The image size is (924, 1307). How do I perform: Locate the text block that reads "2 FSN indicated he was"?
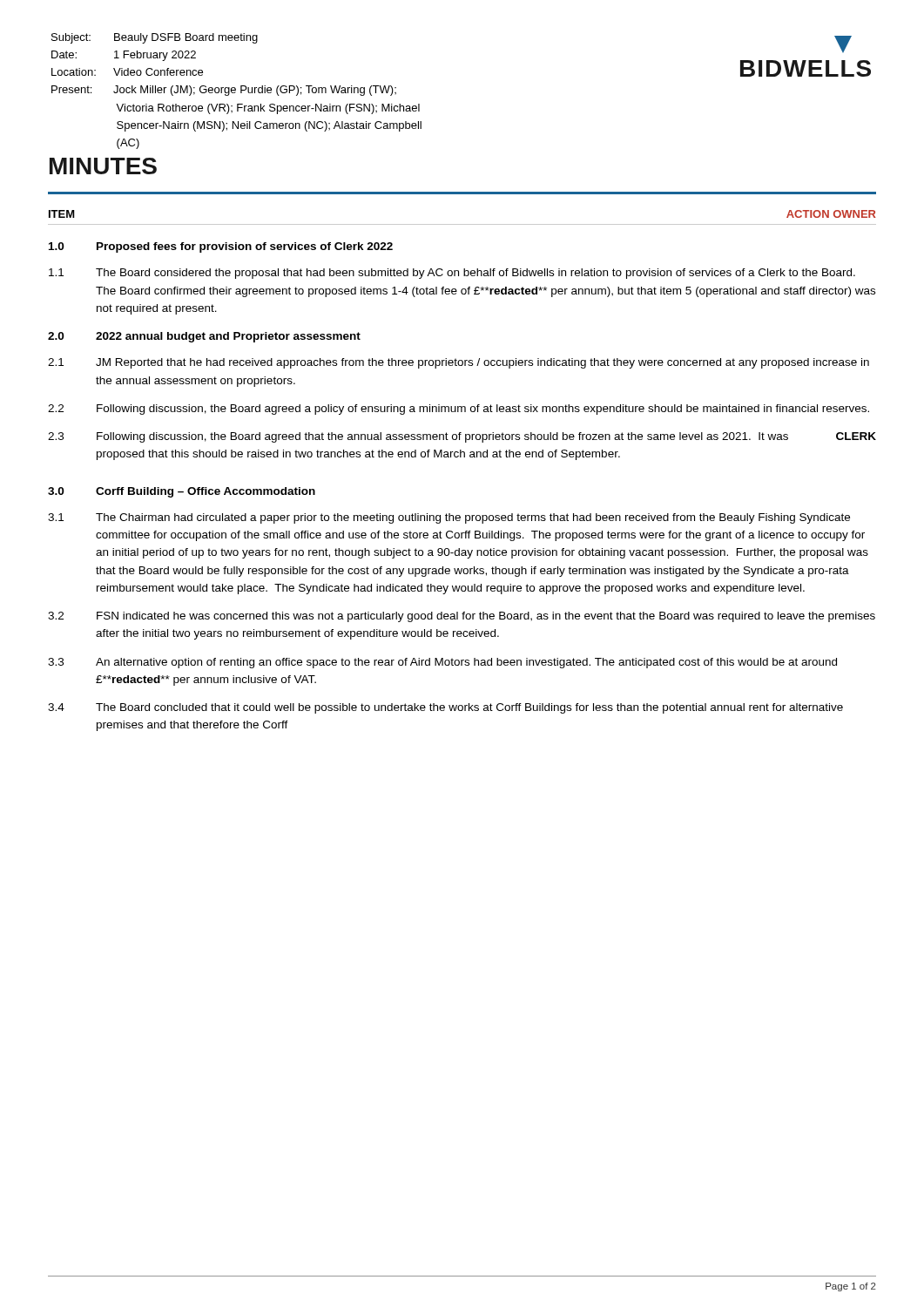click(x=462, y=625)
